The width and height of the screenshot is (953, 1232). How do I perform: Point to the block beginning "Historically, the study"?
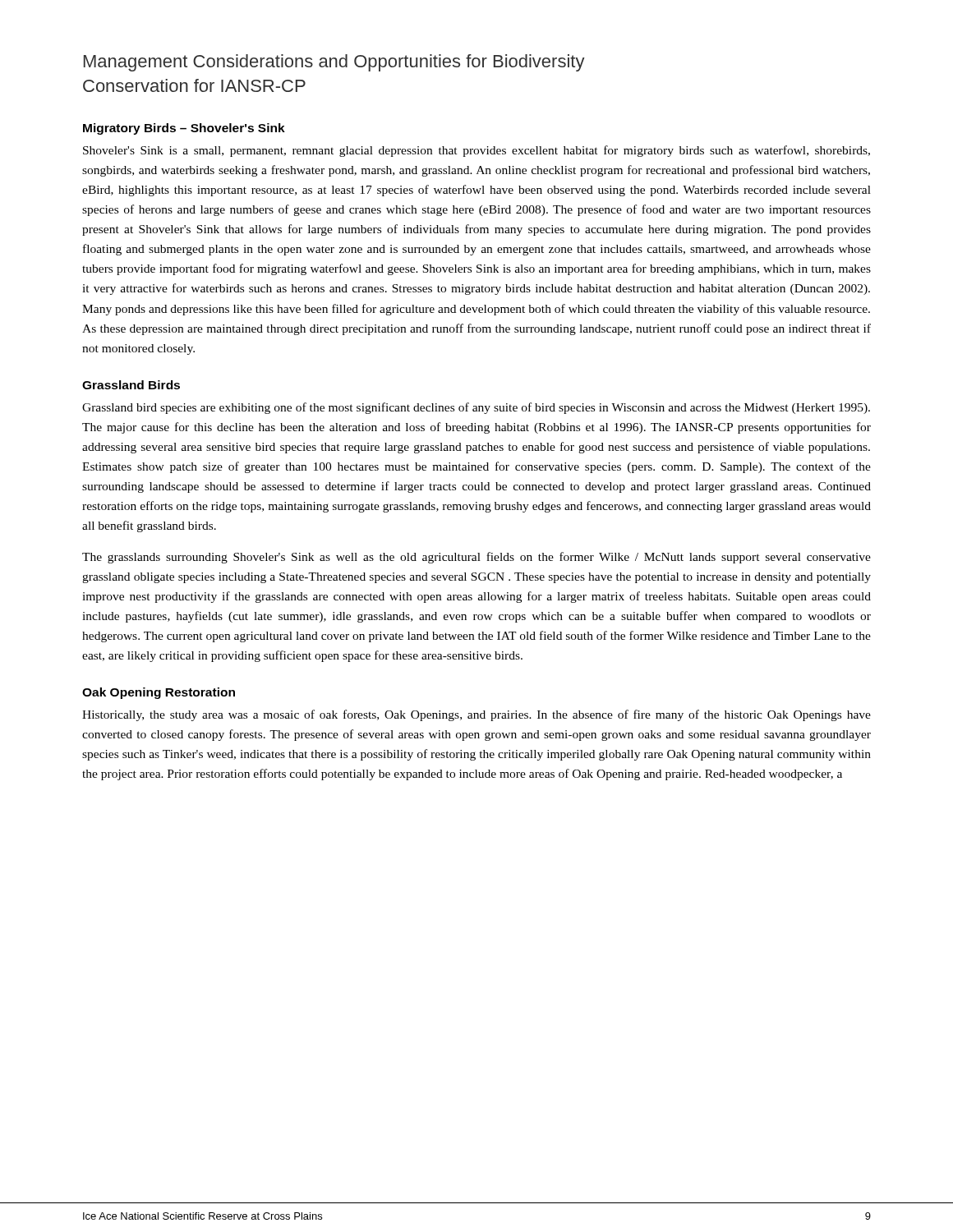click(x=476, y=744)
